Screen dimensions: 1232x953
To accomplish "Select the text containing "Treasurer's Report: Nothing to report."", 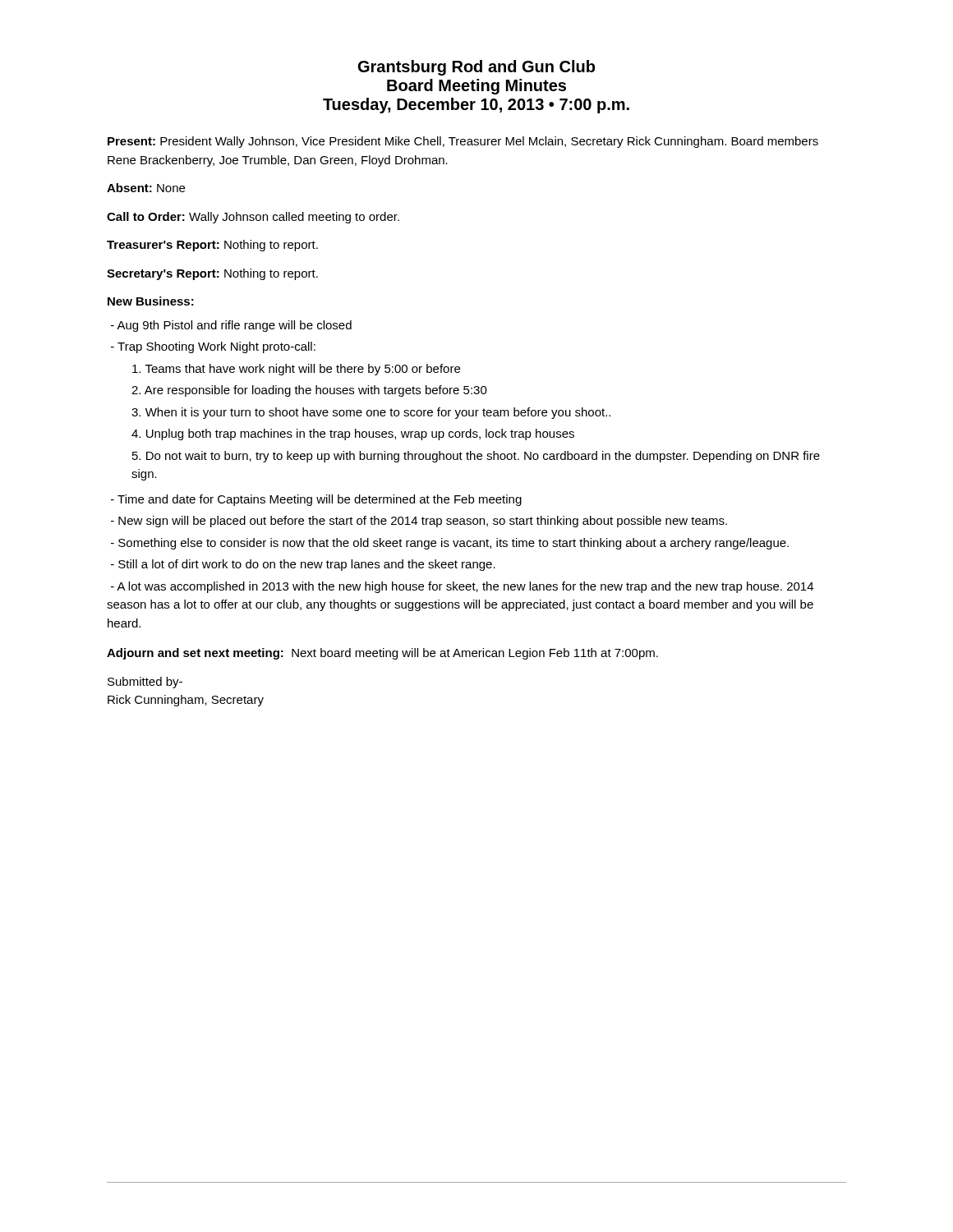I will [213, 244].
